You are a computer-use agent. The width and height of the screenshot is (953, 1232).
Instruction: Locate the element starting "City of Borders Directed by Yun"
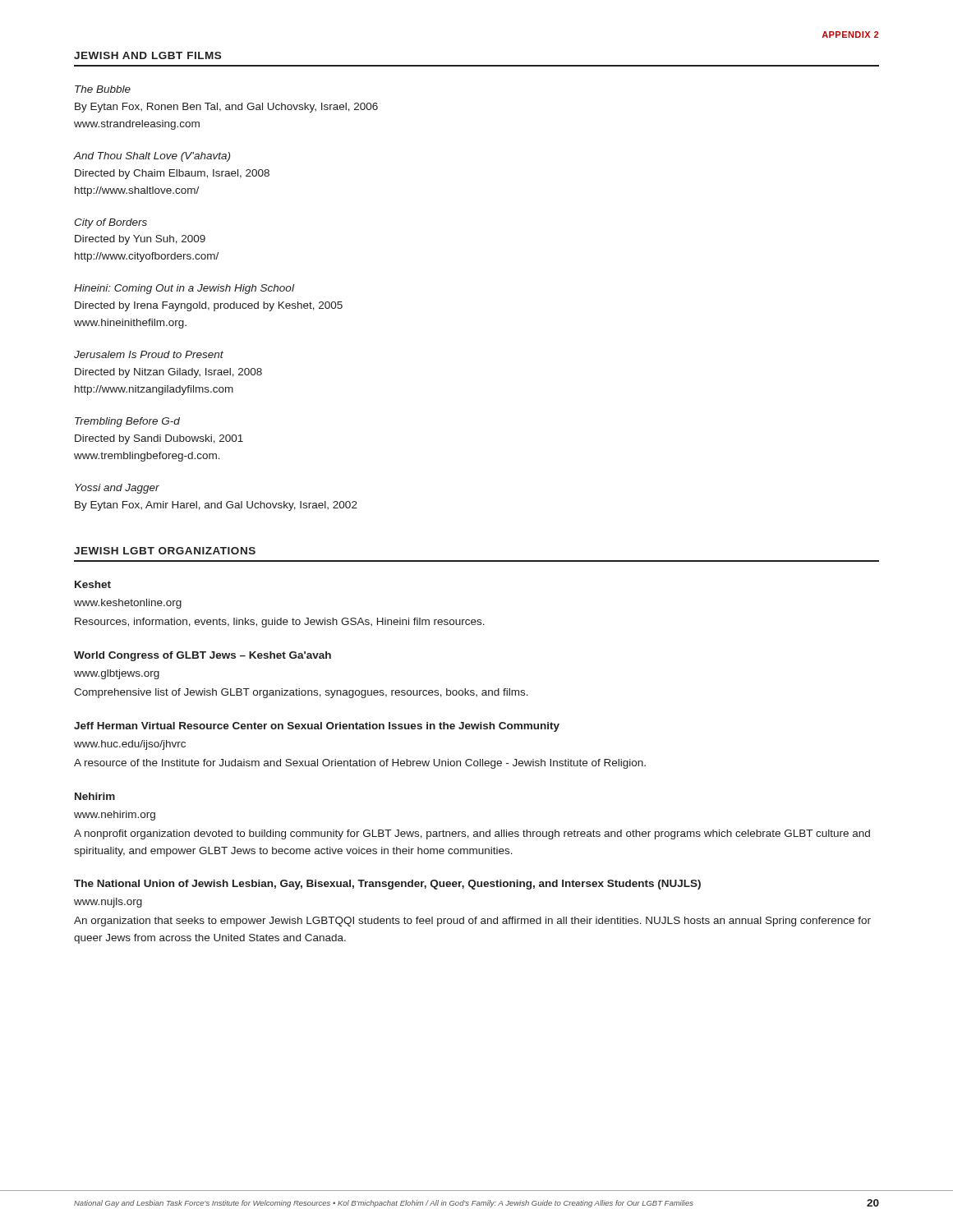[x=110, y=223]
